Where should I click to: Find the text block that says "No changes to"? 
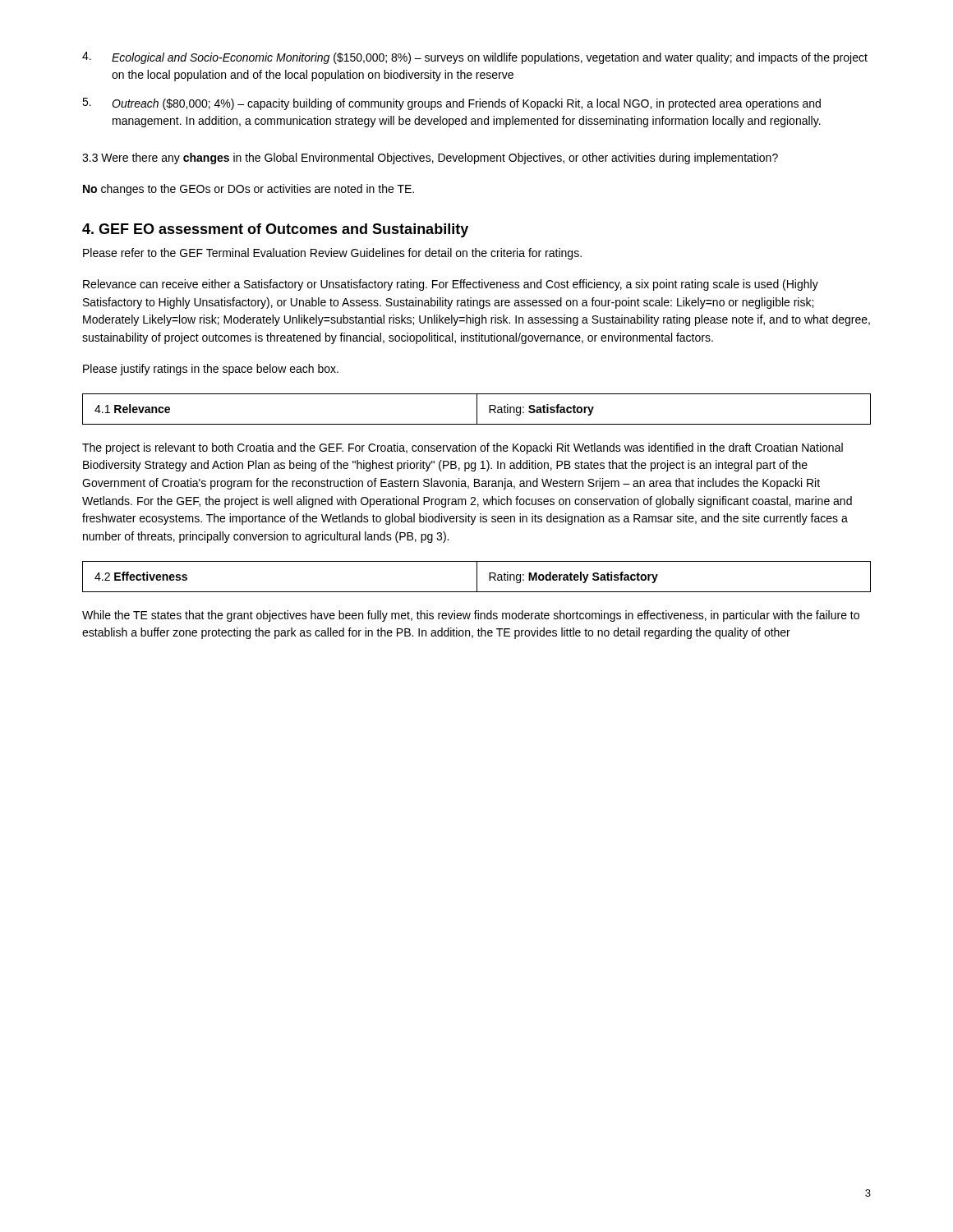click(x=249, y=189)
